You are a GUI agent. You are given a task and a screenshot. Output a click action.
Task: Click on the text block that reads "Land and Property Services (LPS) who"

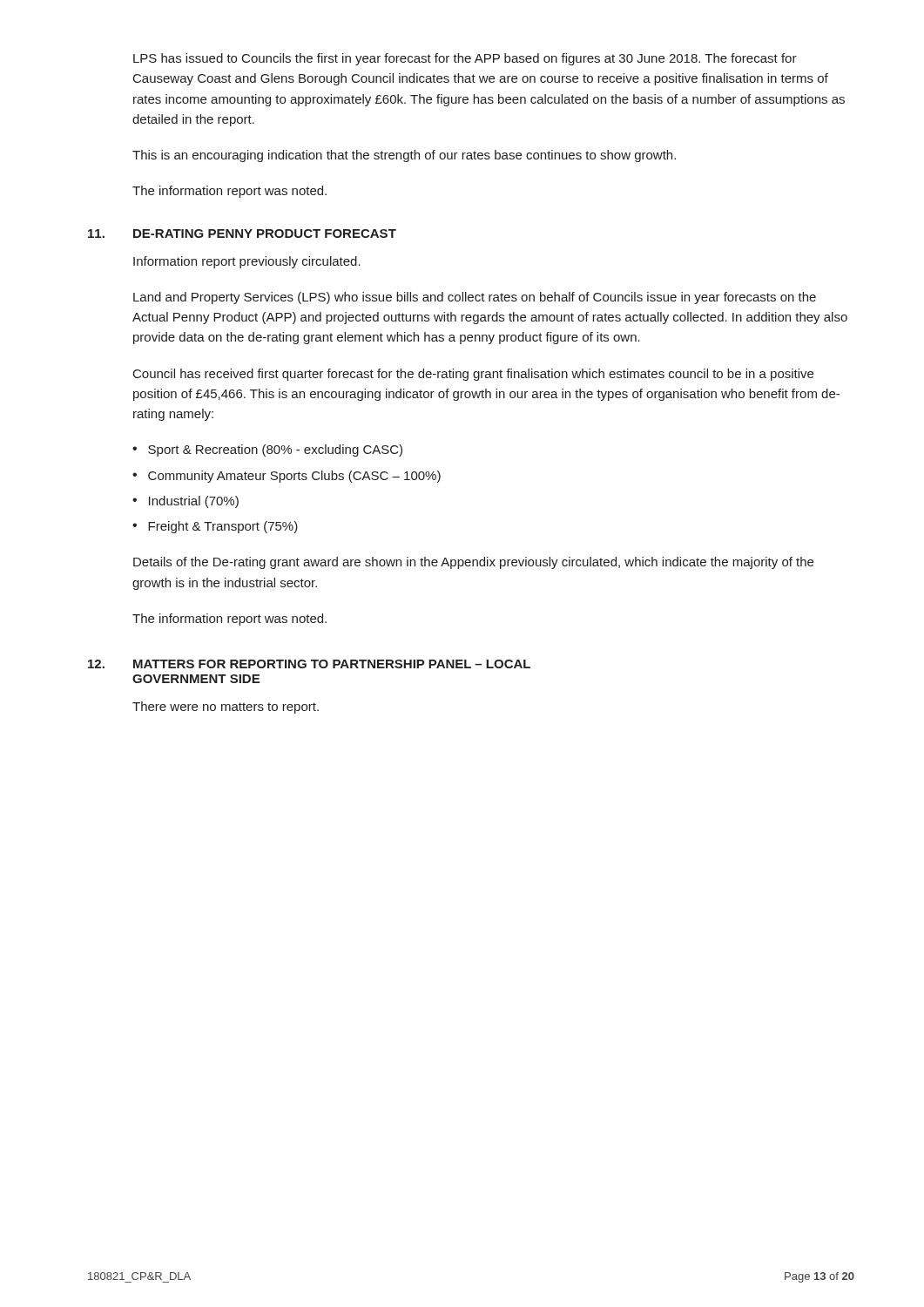click(x=490, y=317)
